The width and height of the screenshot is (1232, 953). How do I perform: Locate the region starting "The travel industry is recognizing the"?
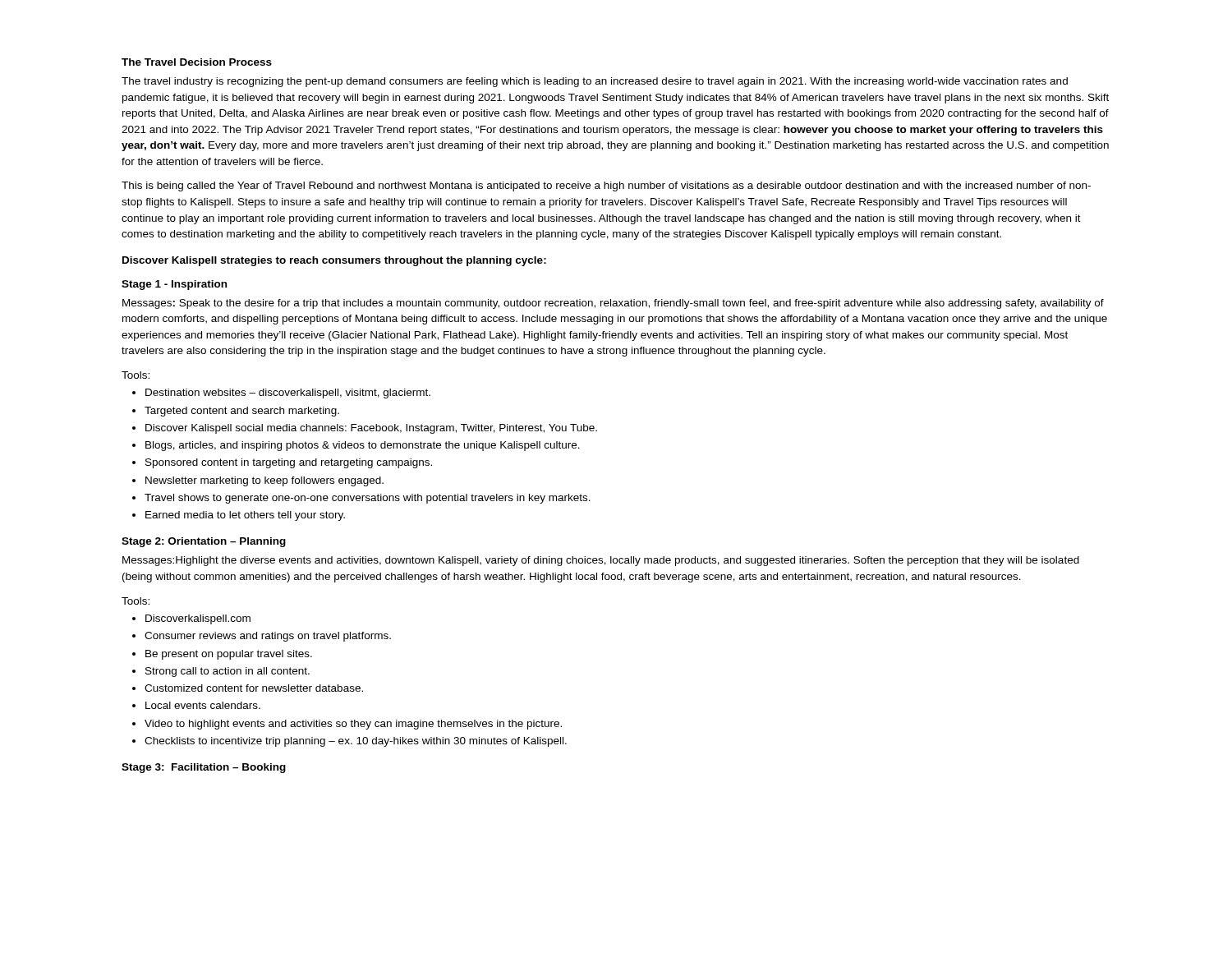tap(615, 121)
